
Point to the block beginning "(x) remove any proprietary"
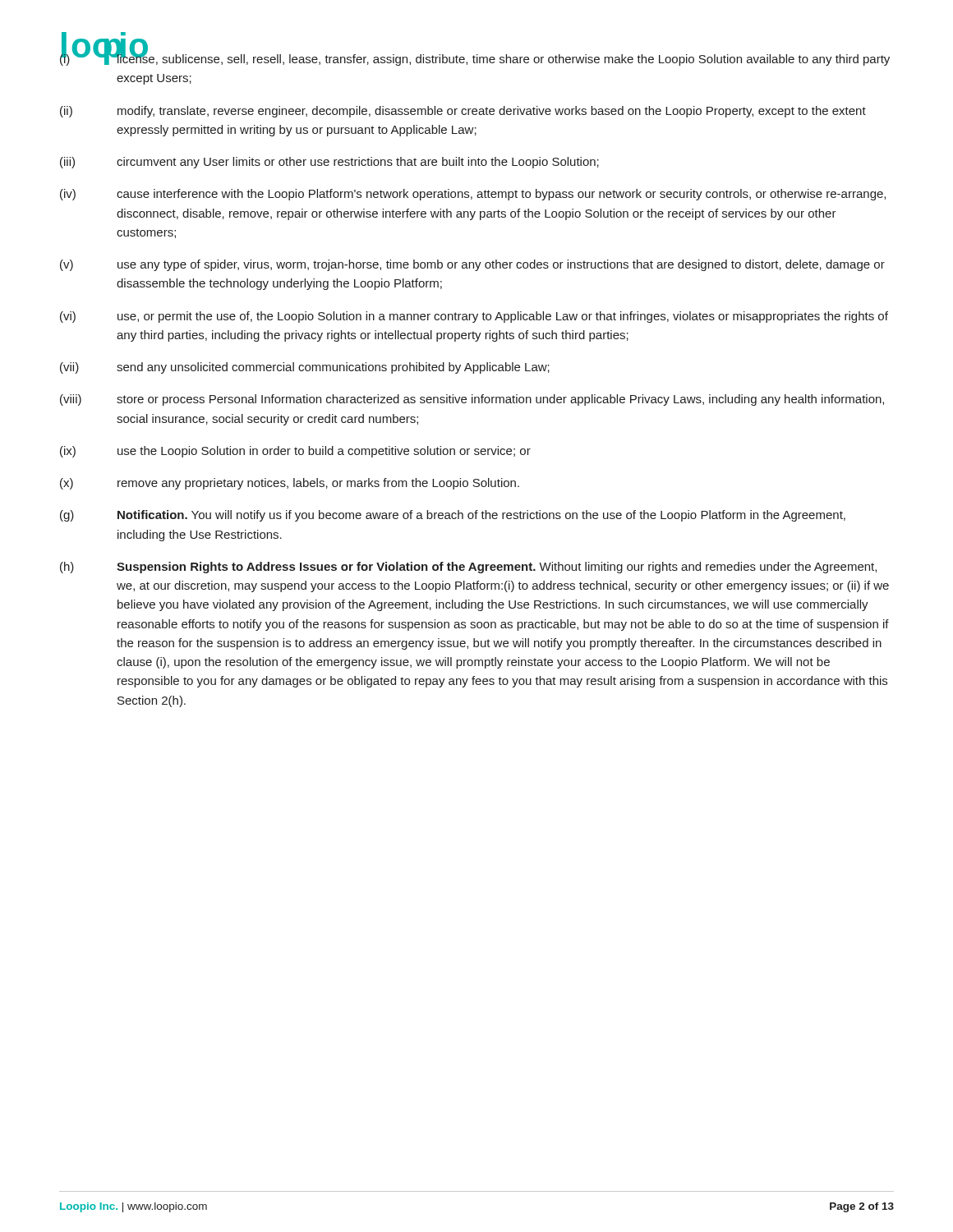pos(476,483)
